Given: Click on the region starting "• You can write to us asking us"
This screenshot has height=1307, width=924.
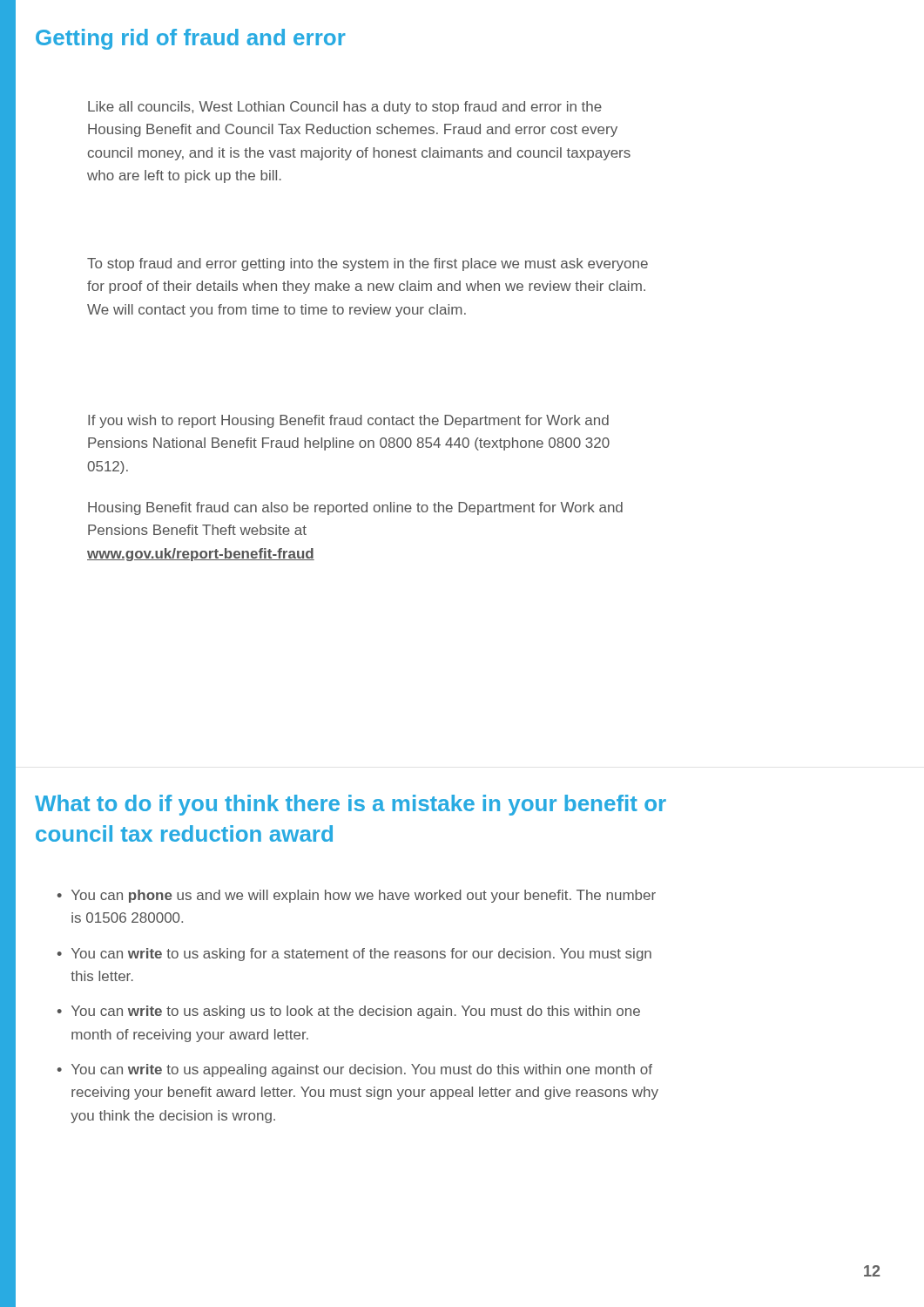Looking at the screenshot, I should click(361, 1024).
